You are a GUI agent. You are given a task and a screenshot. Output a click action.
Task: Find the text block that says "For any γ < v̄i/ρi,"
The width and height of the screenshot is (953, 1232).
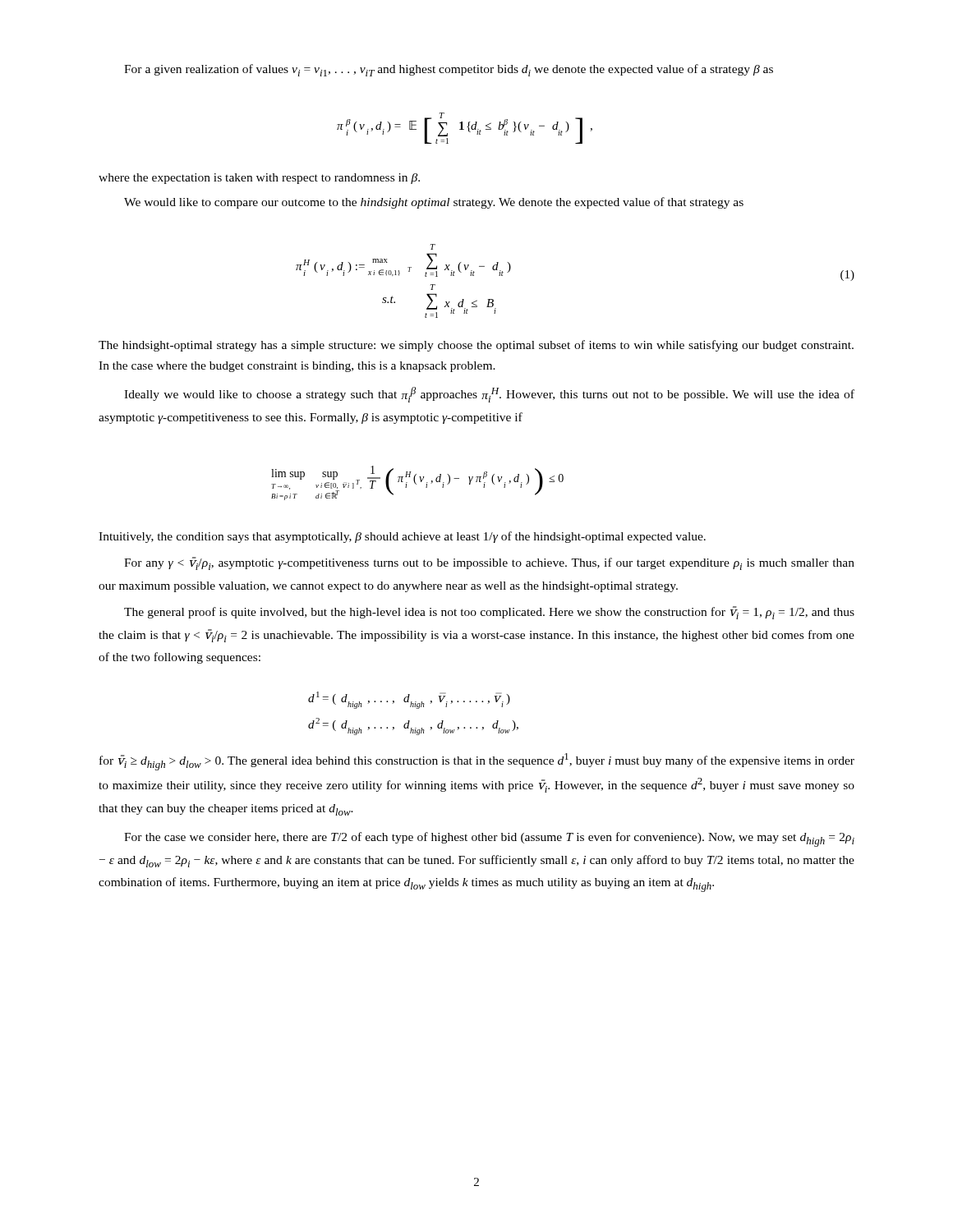point(476,574)
